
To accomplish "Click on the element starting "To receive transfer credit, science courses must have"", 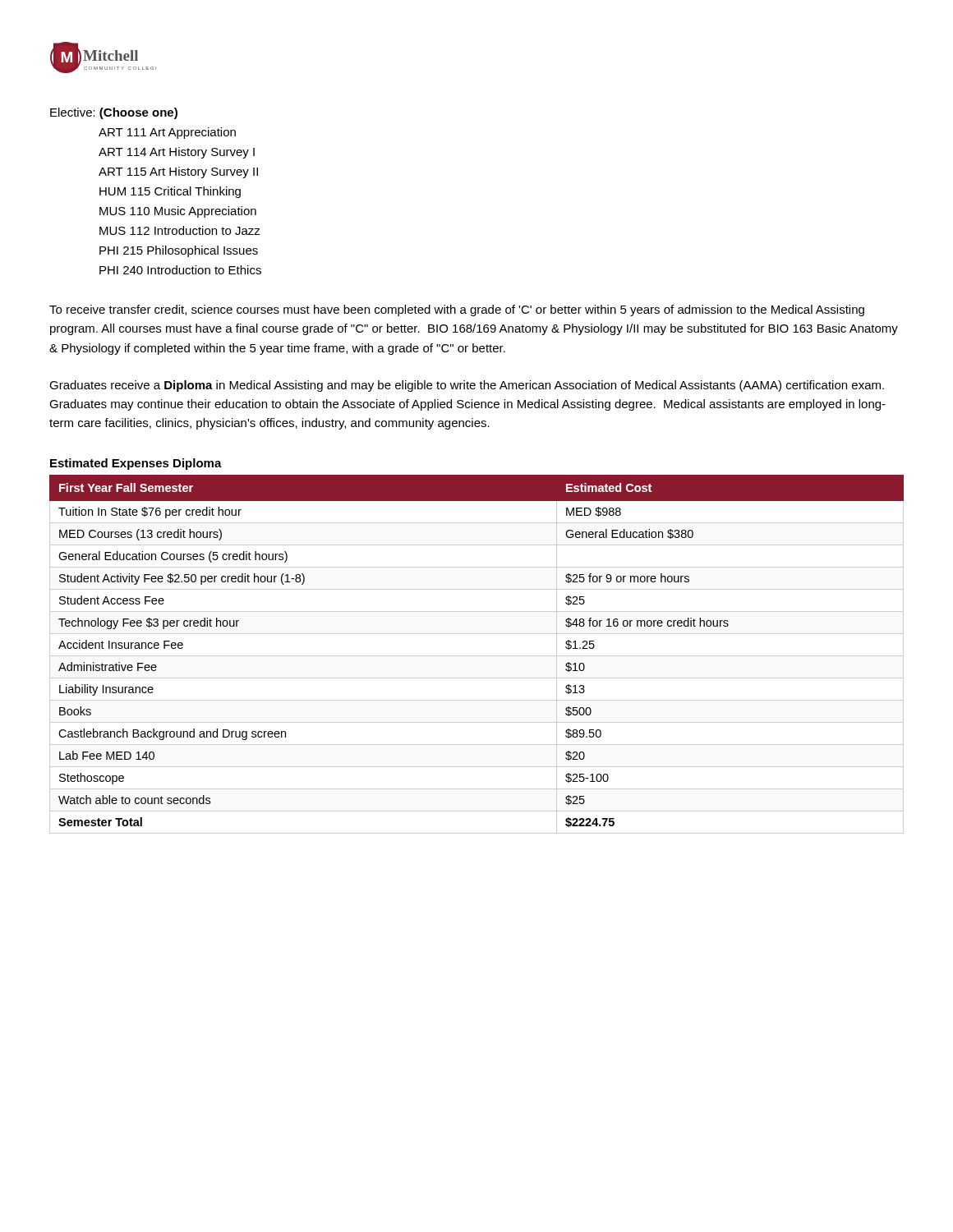I will point(474,328).
